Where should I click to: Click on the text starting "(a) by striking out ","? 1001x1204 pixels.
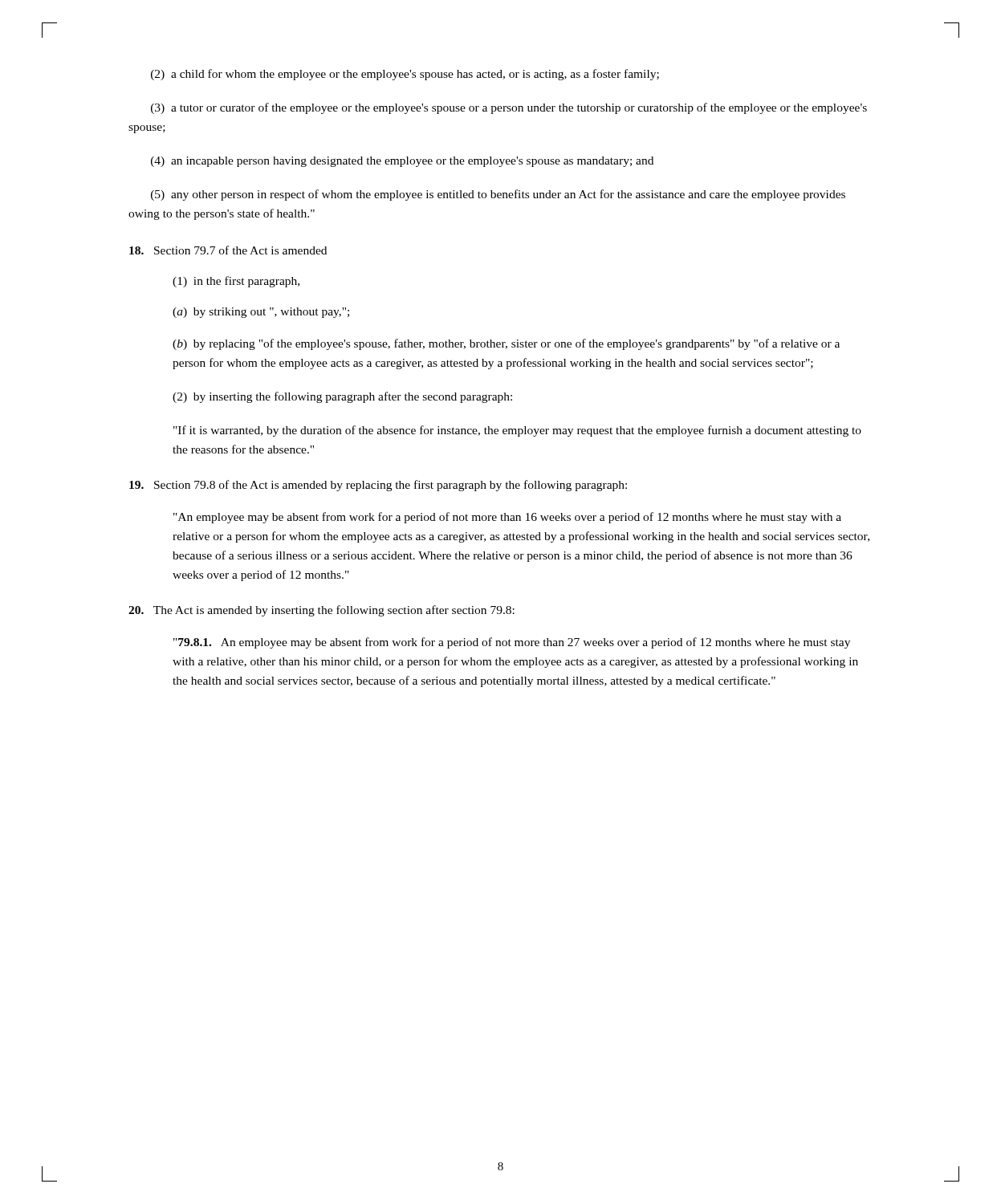click(x=261, y=311)
